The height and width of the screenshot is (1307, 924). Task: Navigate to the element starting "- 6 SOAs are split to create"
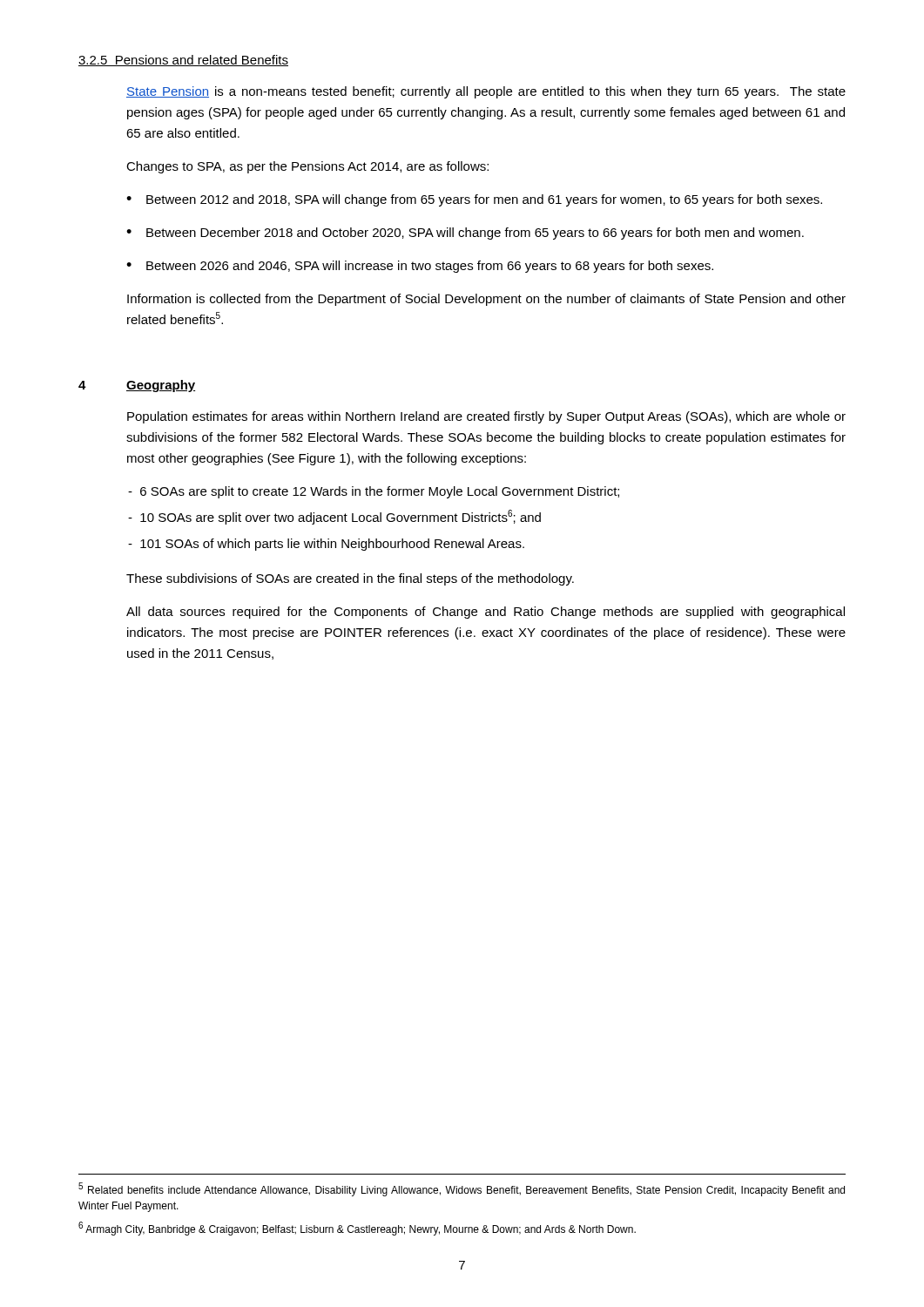click(374, 491)
